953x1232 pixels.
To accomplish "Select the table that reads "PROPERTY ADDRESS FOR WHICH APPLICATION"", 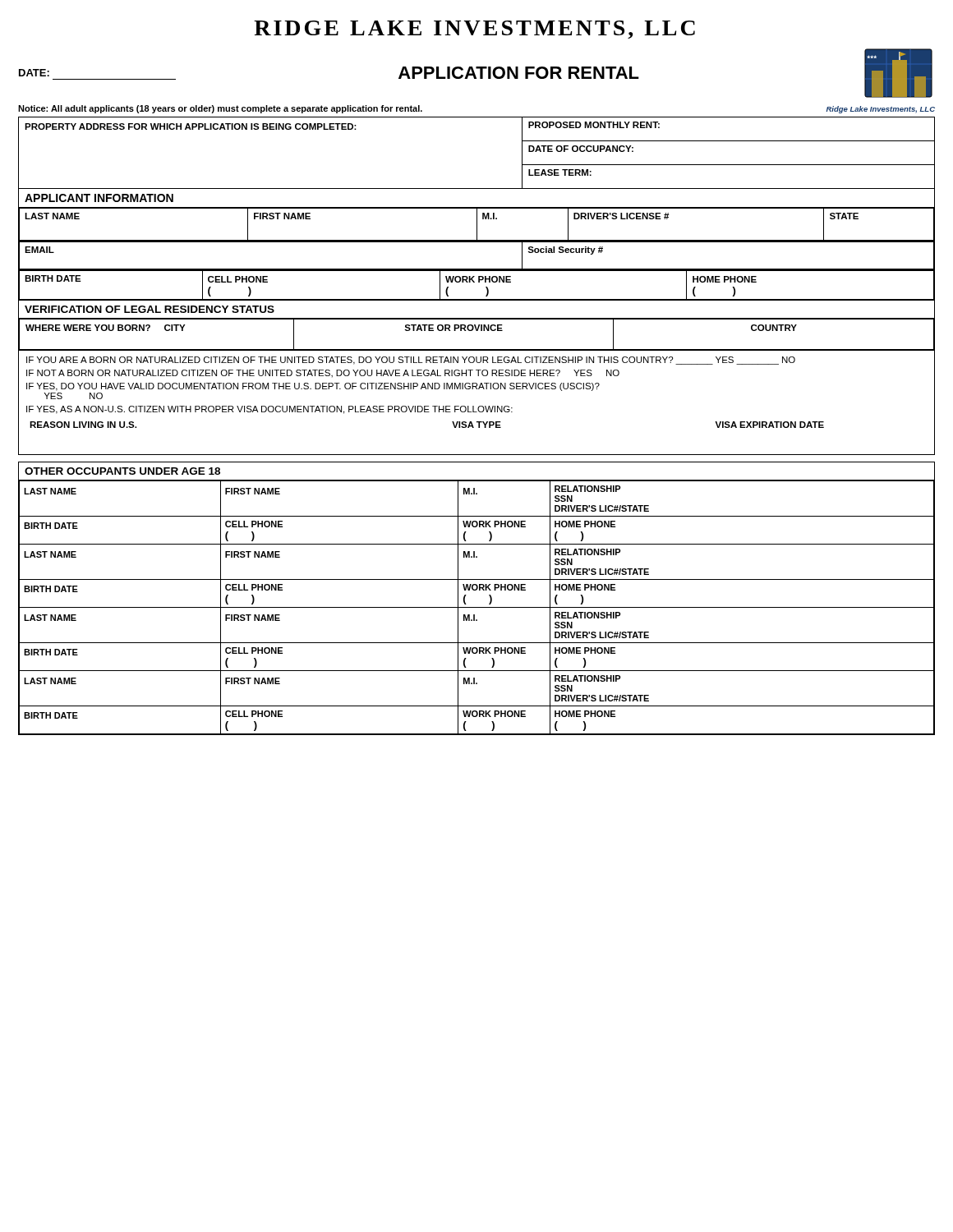I will 476,153.
